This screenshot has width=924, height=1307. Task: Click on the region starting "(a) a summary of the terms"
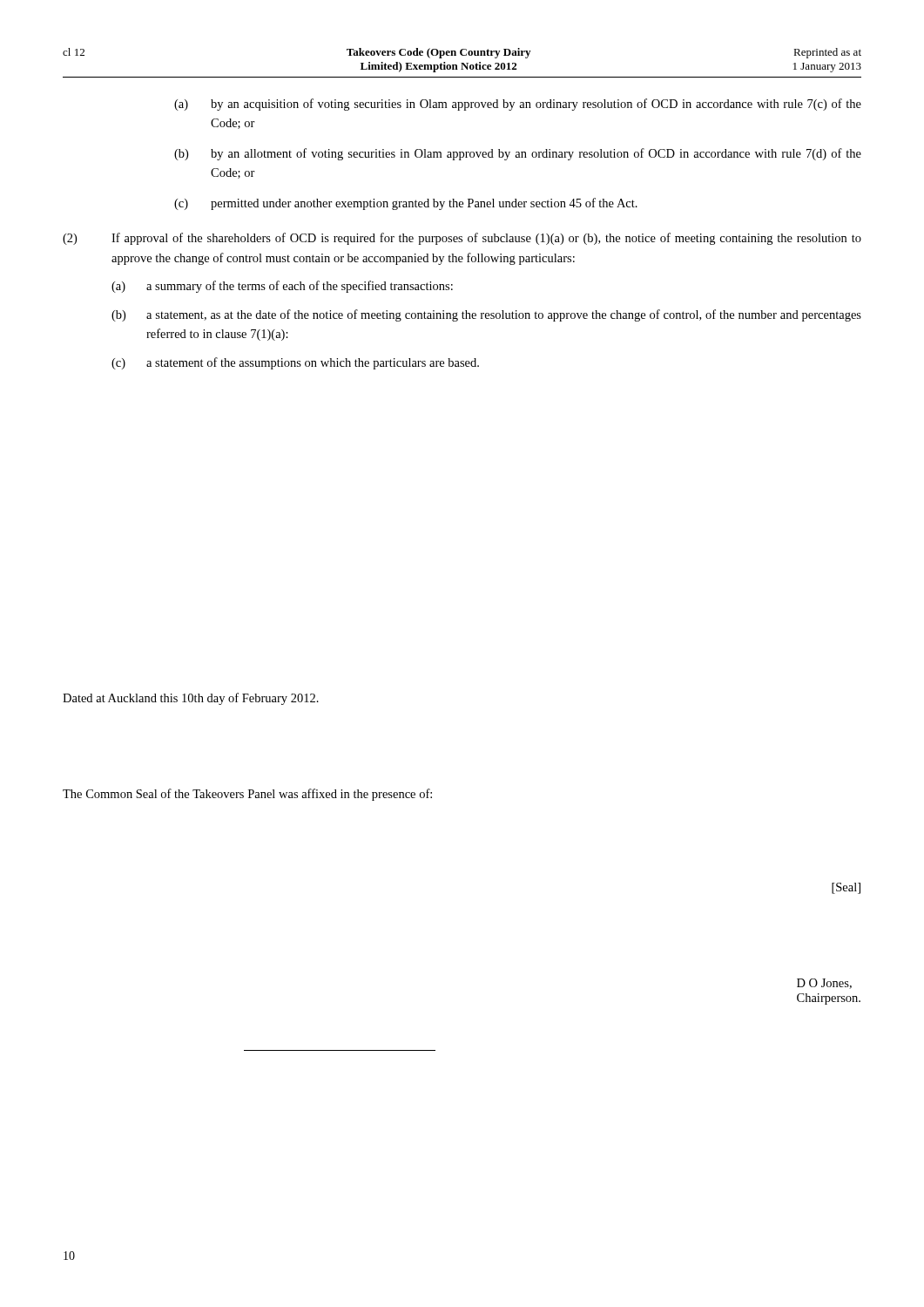282,287
